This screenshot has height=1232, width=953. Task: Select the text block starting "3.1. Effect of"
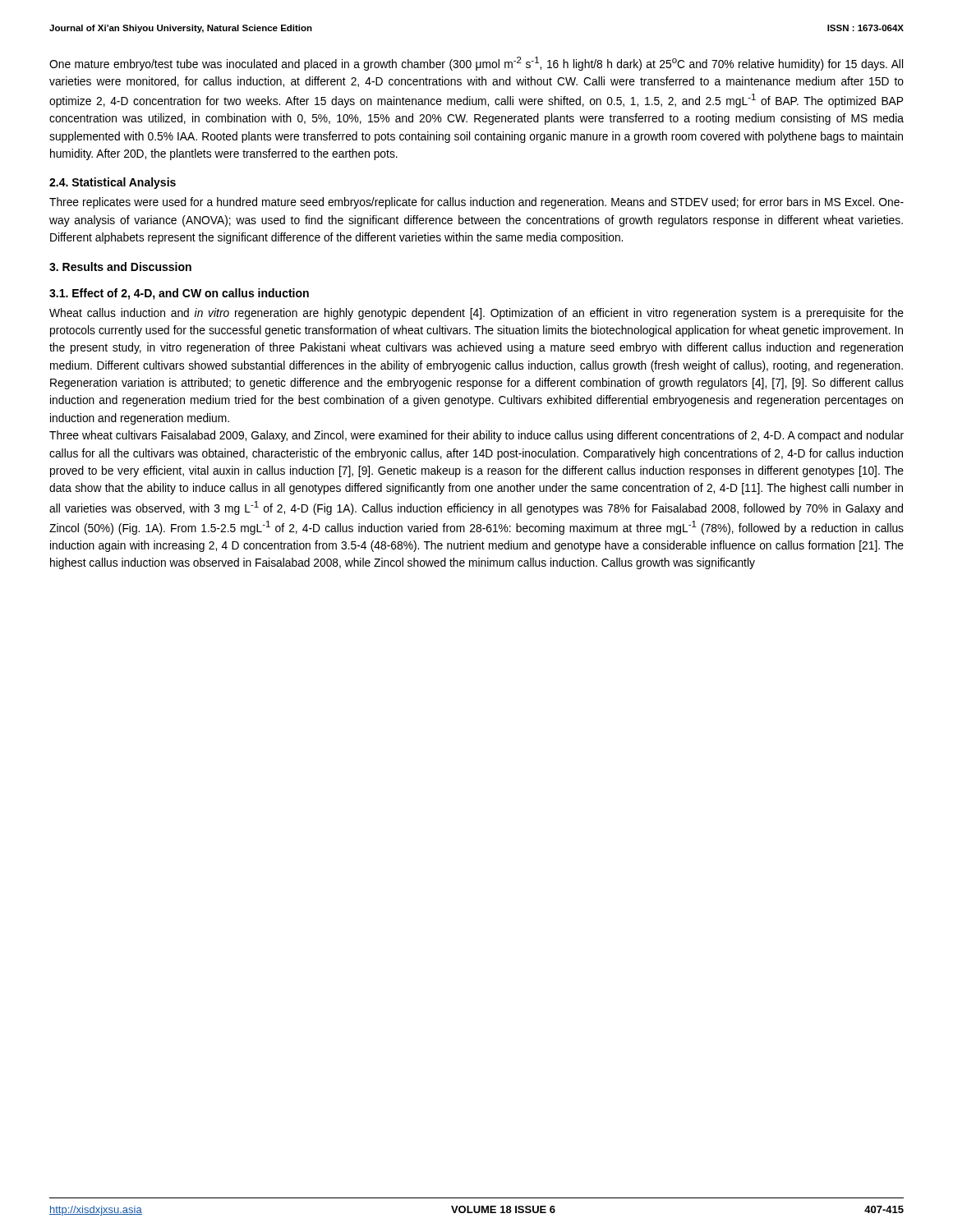click(x=179, y=293)
